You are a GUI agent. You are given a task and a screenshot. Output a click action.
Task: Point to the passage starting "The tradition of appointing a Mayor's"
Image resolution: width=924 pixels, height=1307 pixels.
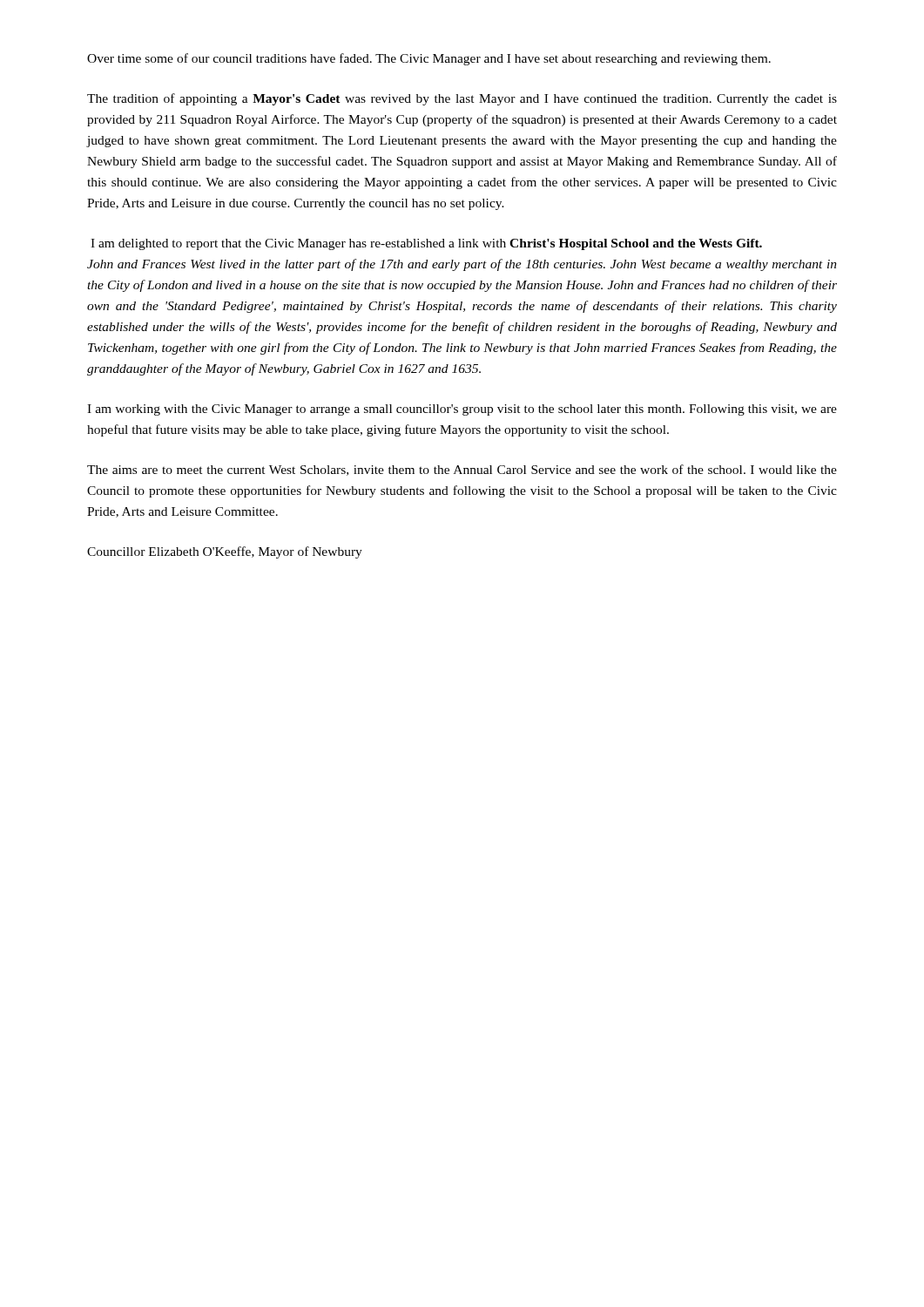462,151
